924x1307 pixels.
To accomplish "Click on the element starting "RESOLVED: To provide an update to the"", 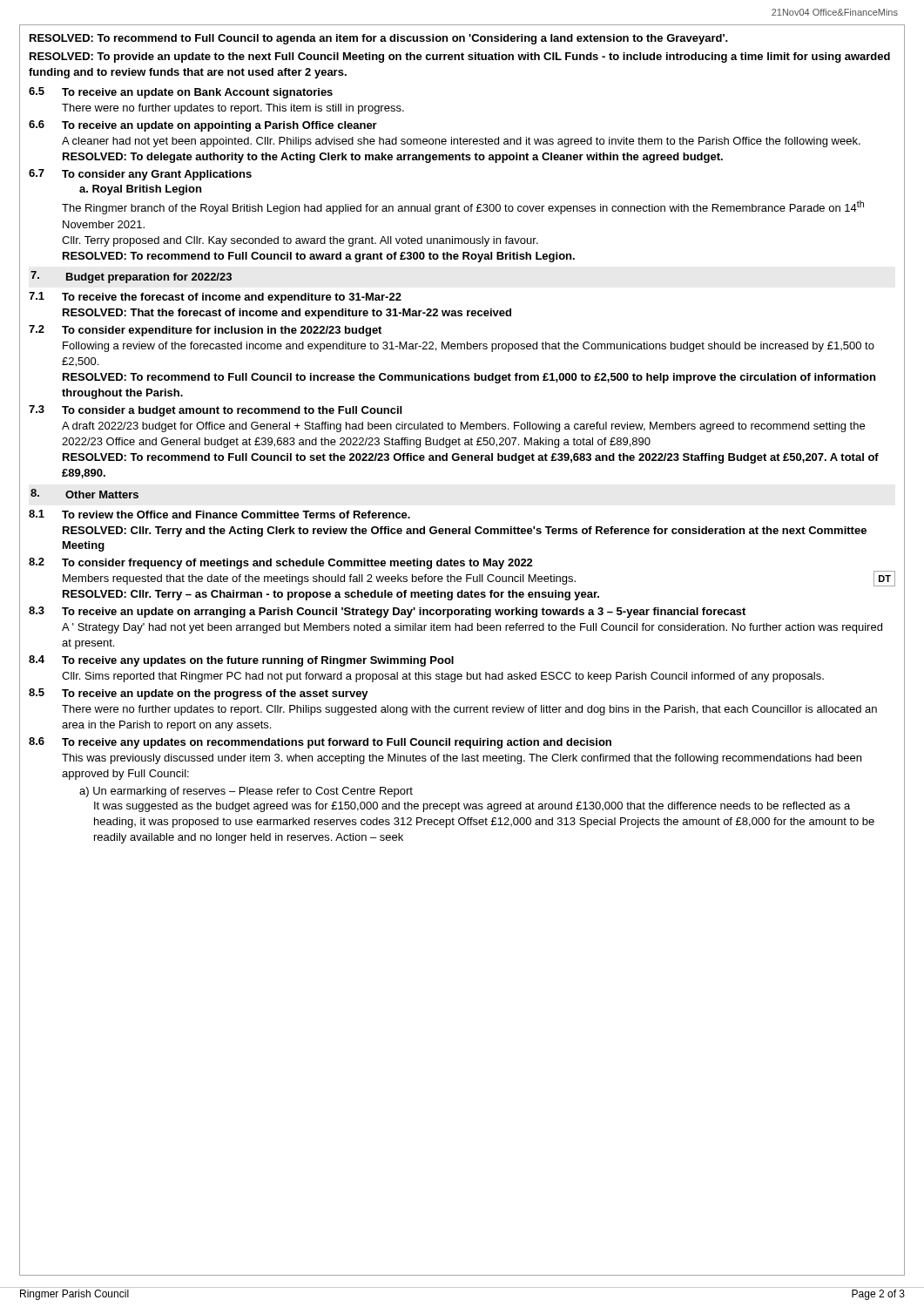I will [x=460, y=64].
